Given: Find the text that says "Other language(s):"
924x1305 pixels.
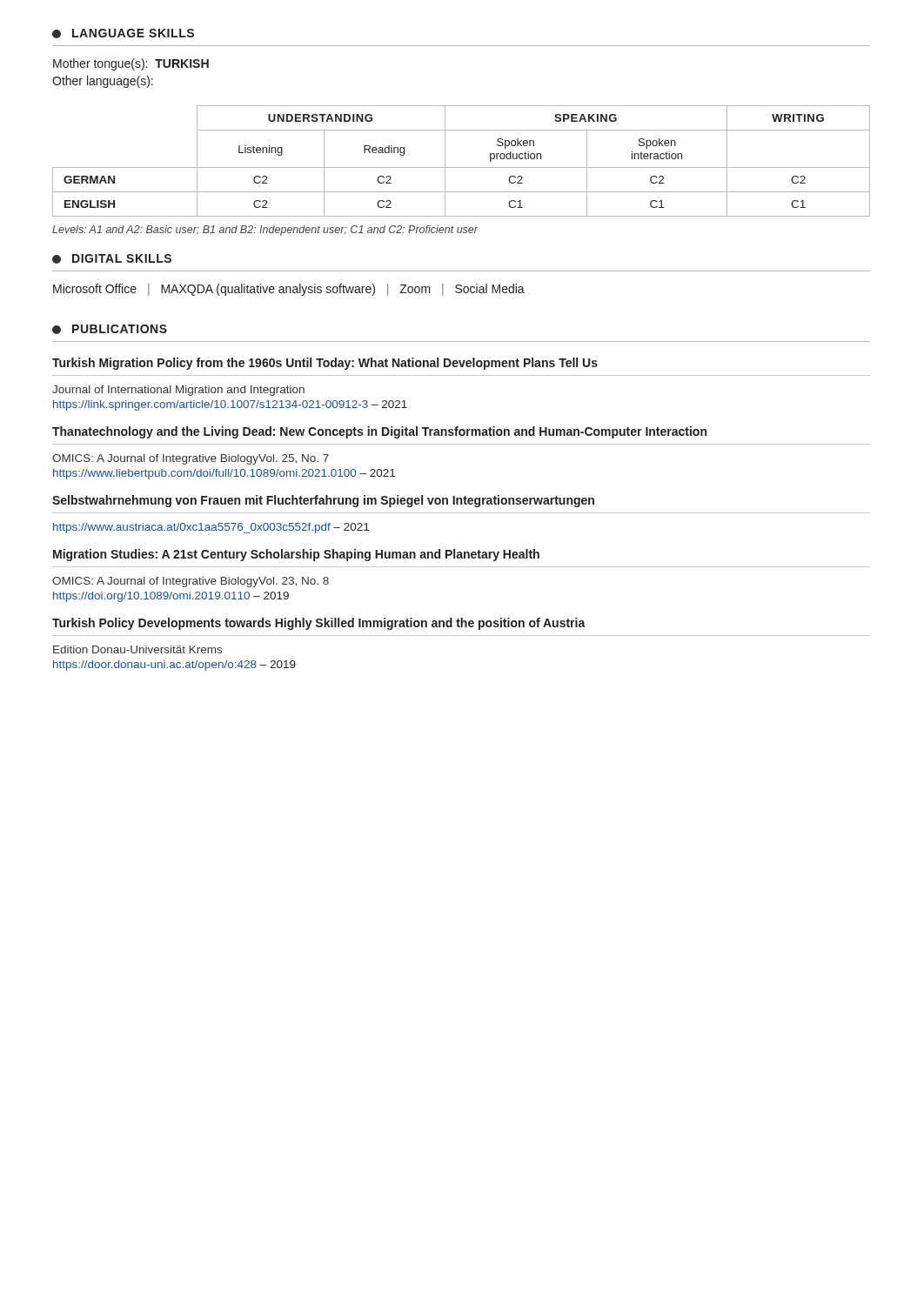Looking at the screenshot, I should coord(103,81).
